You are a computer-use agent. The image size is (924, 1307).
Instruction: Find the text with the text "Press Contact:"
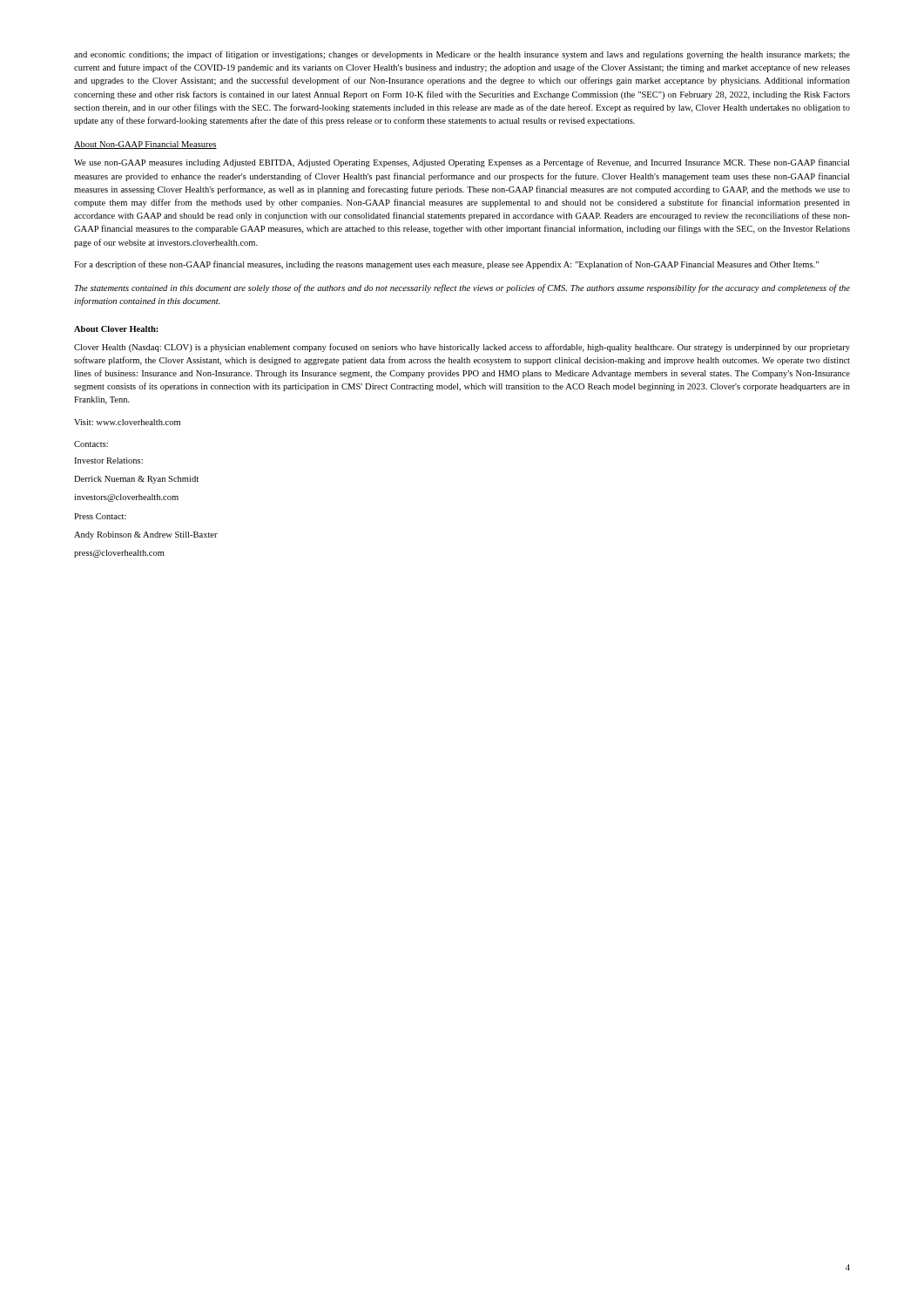point(100,516)
